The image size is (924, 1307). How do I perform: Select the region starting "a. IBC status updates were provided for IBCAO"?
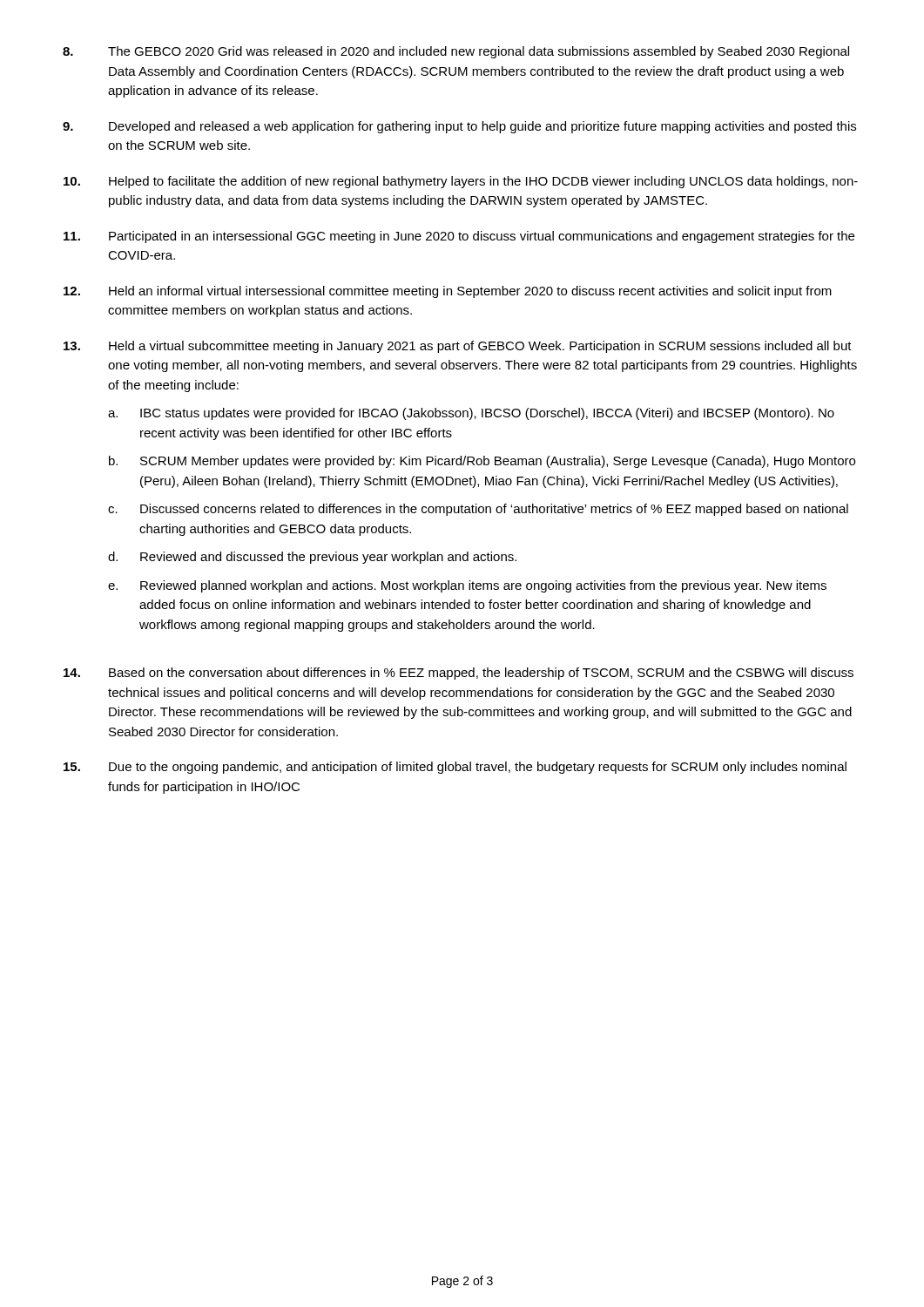tap(485, 423)
